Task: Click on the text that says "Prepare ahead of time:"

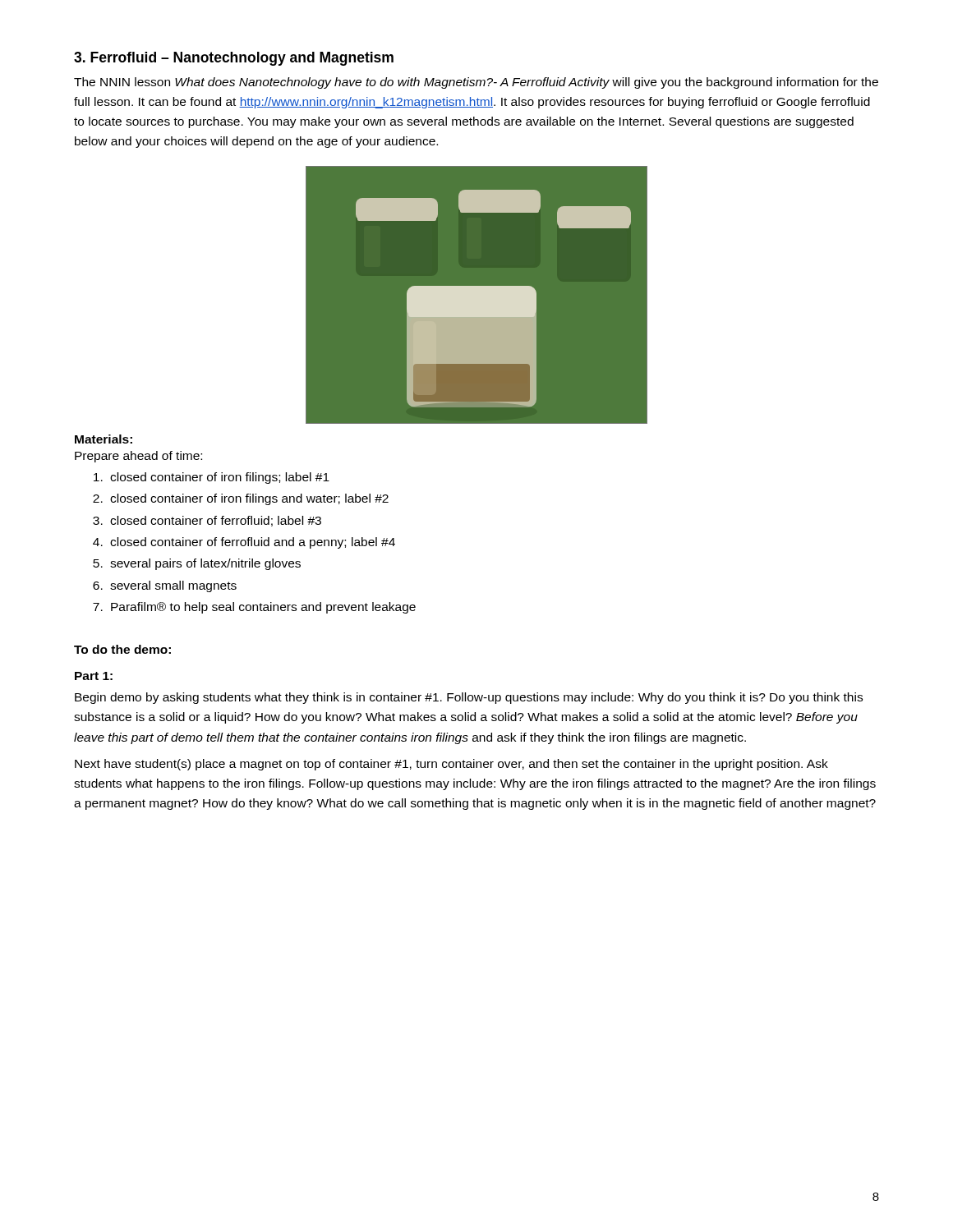Action: click(x=139, y=455)
